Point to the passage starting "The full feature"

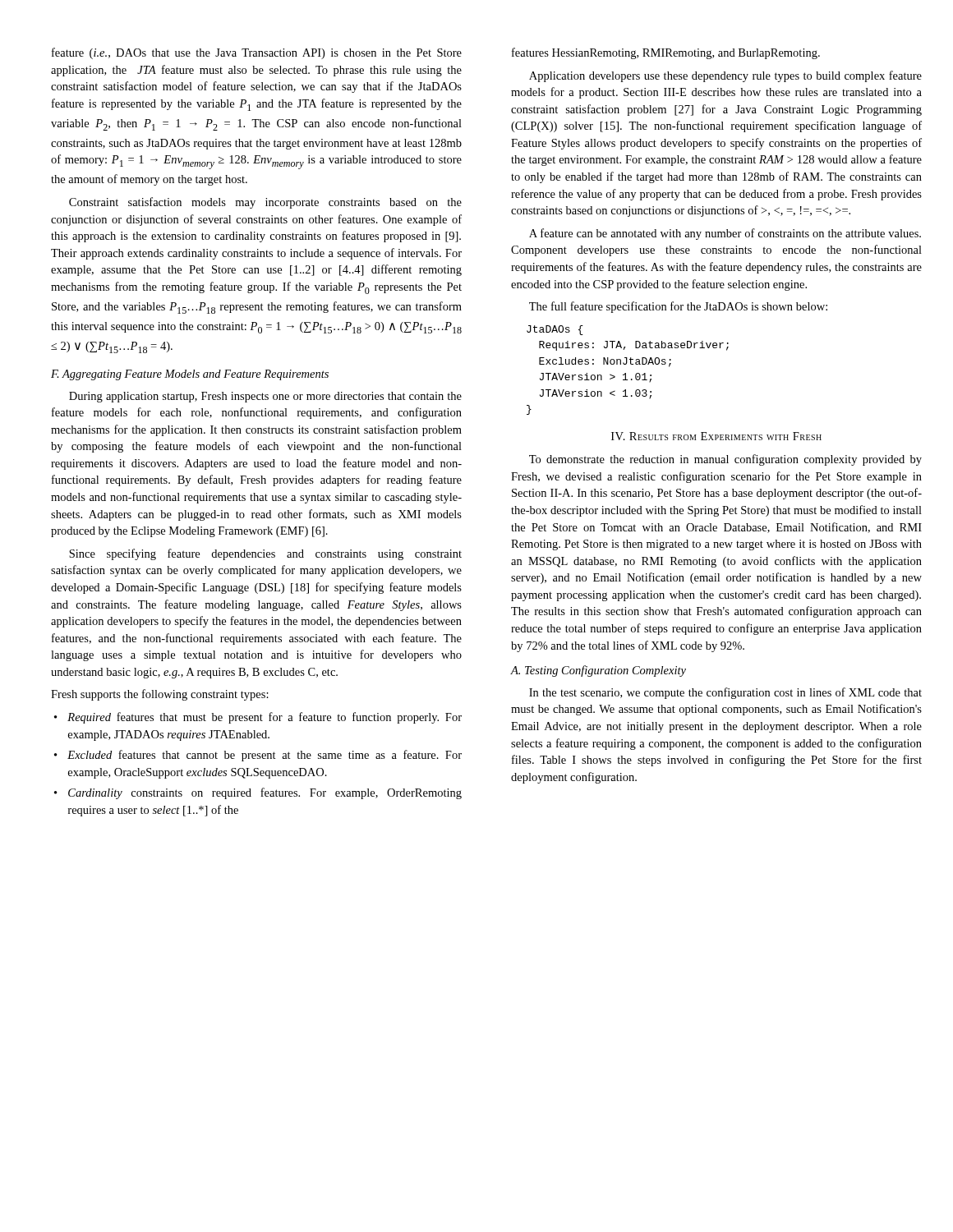pos(716,307)
